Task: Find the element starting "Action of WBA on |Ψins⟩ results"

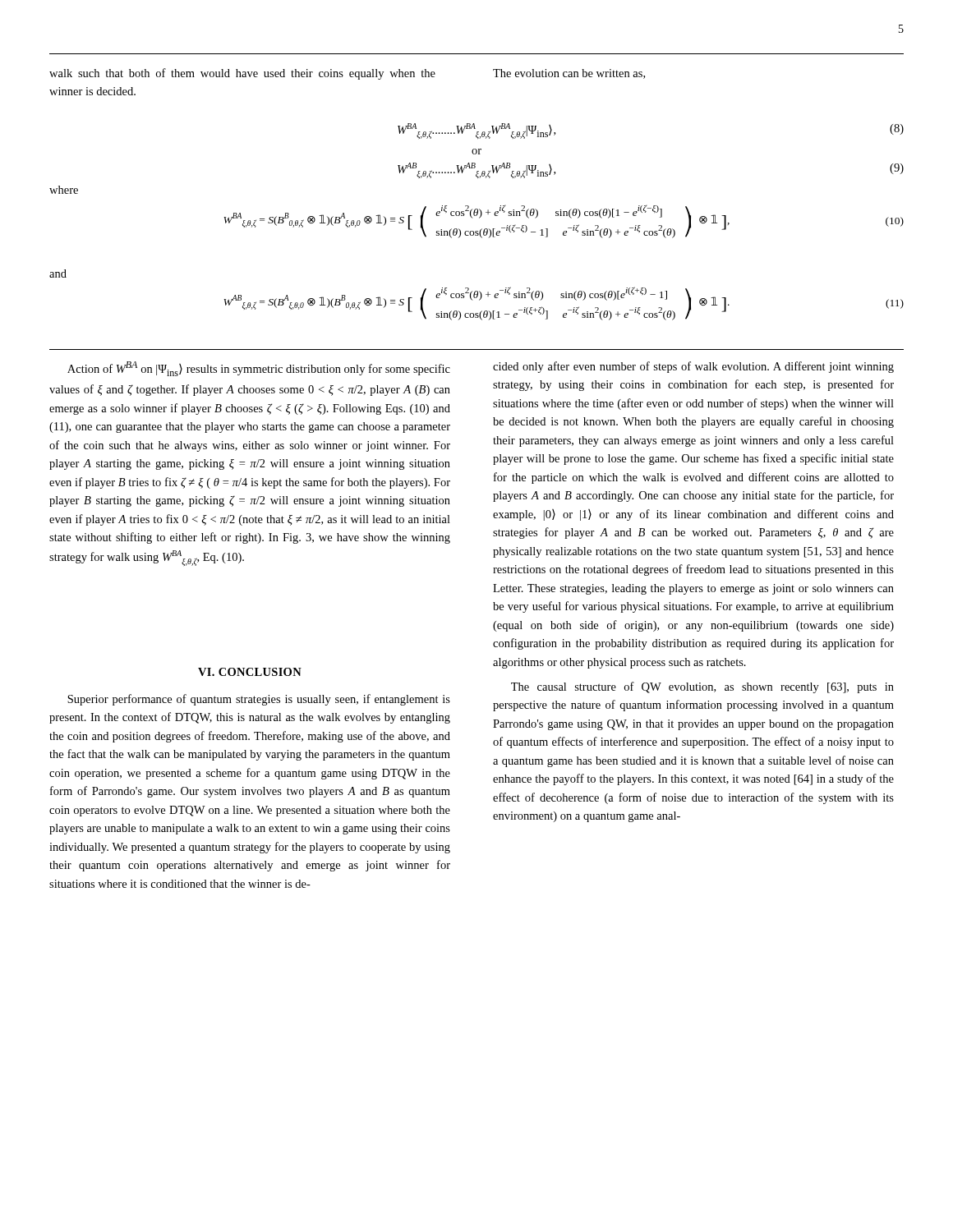Action: [x=250, y=462]
